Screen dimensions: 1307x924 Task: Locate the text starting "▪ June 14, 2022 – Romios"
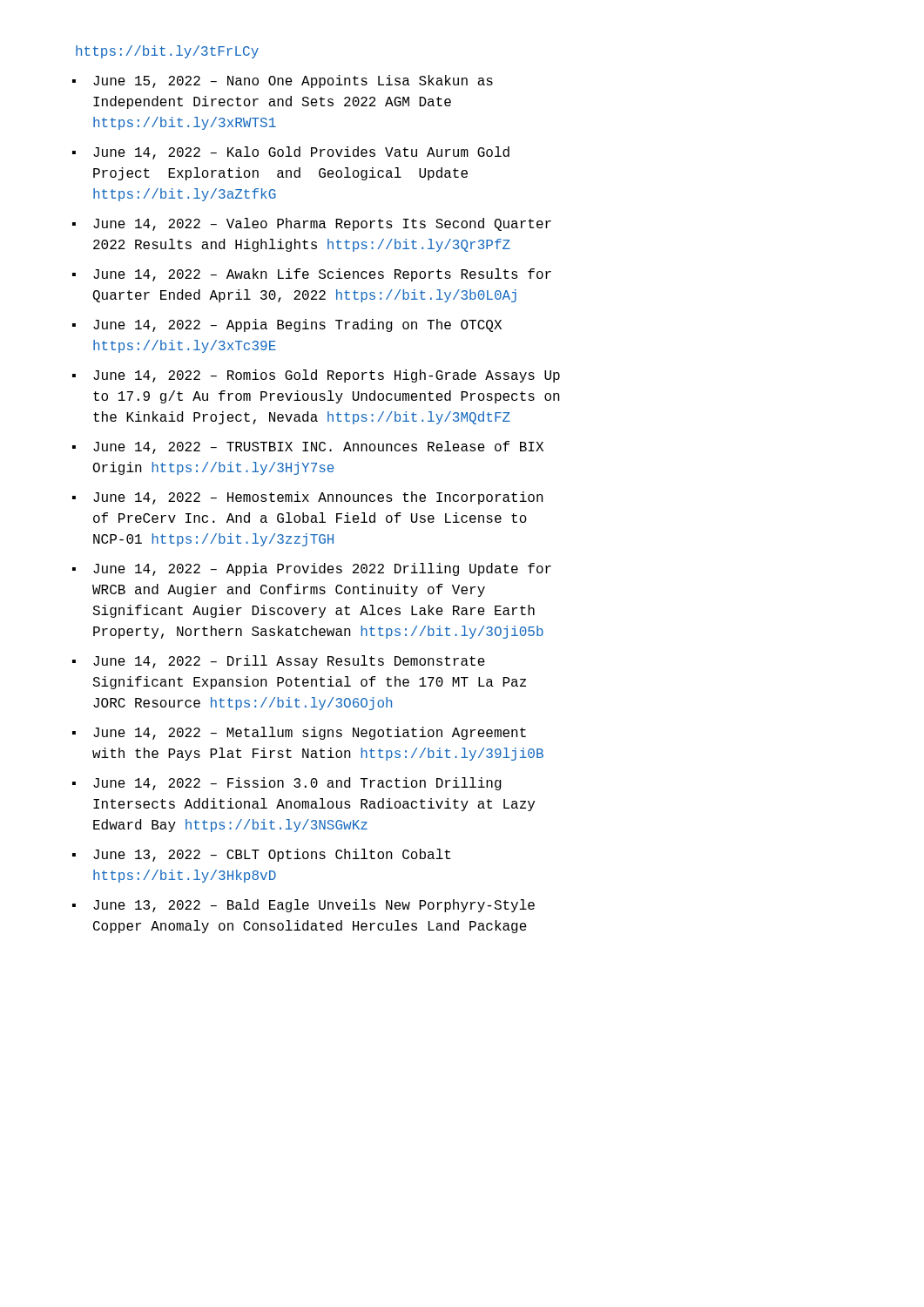tap(315, 397)
